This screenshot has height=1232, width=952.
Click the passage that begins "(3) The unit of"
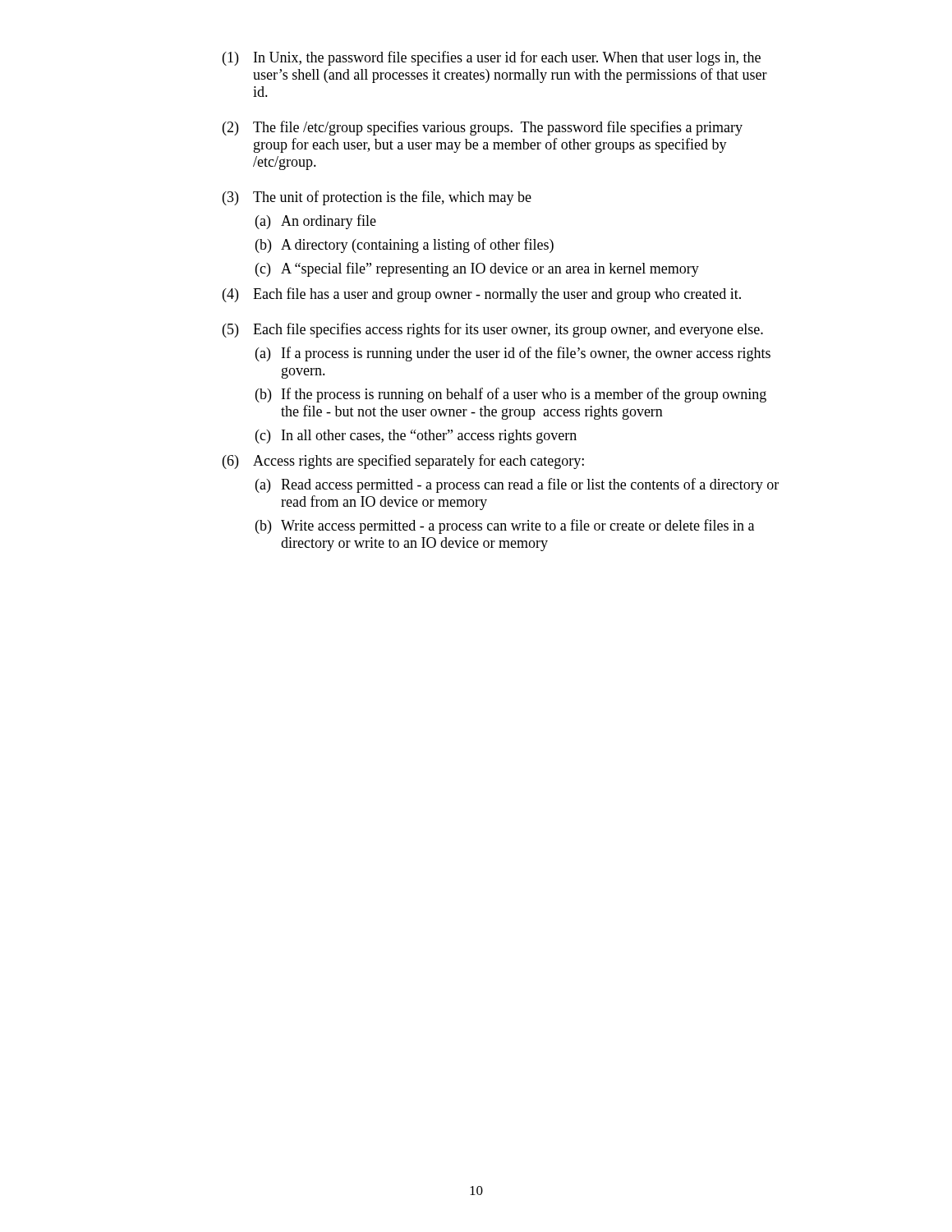[501, 233]
